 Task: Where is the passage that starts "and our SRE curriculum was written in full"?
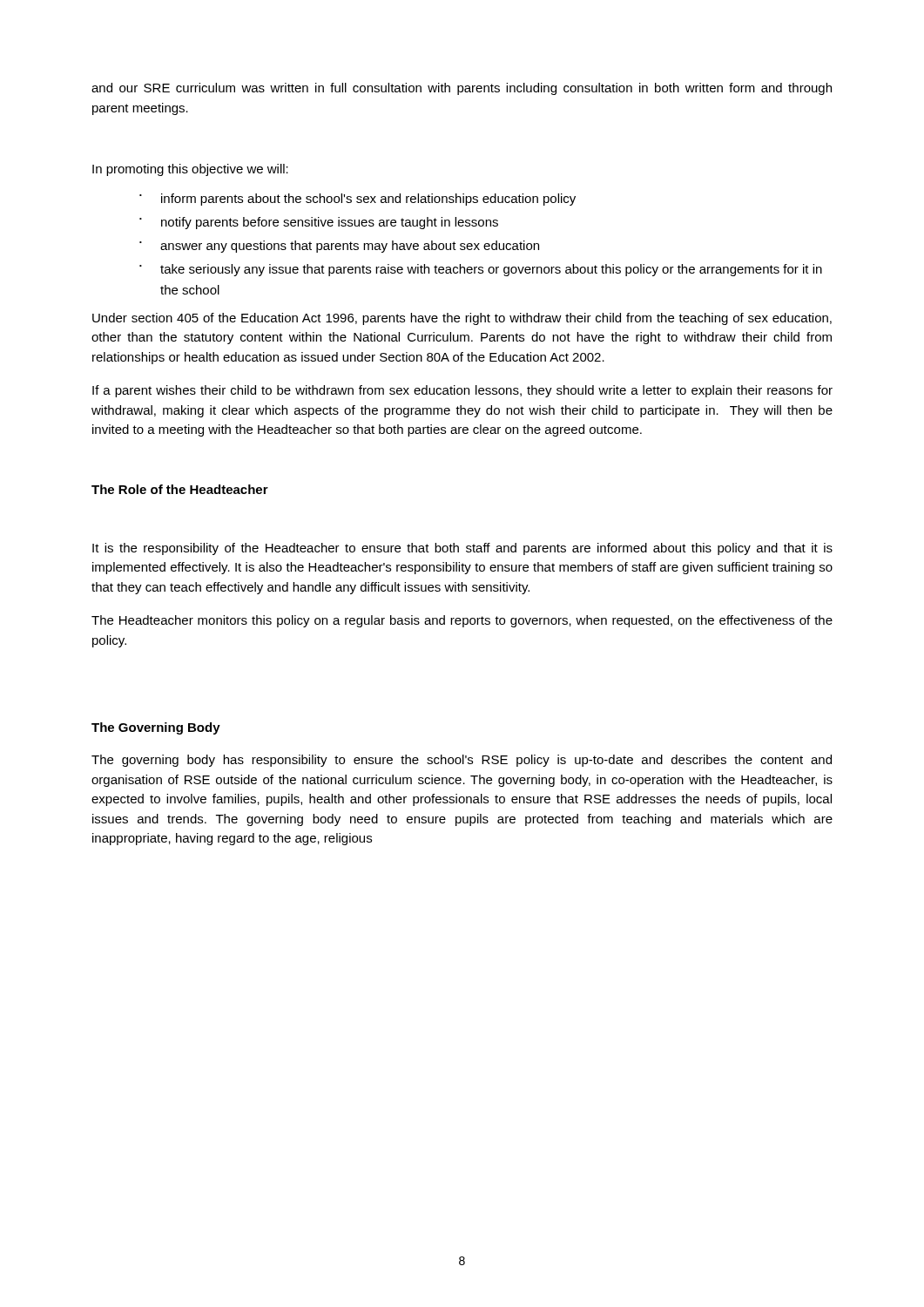coord(462,97)
